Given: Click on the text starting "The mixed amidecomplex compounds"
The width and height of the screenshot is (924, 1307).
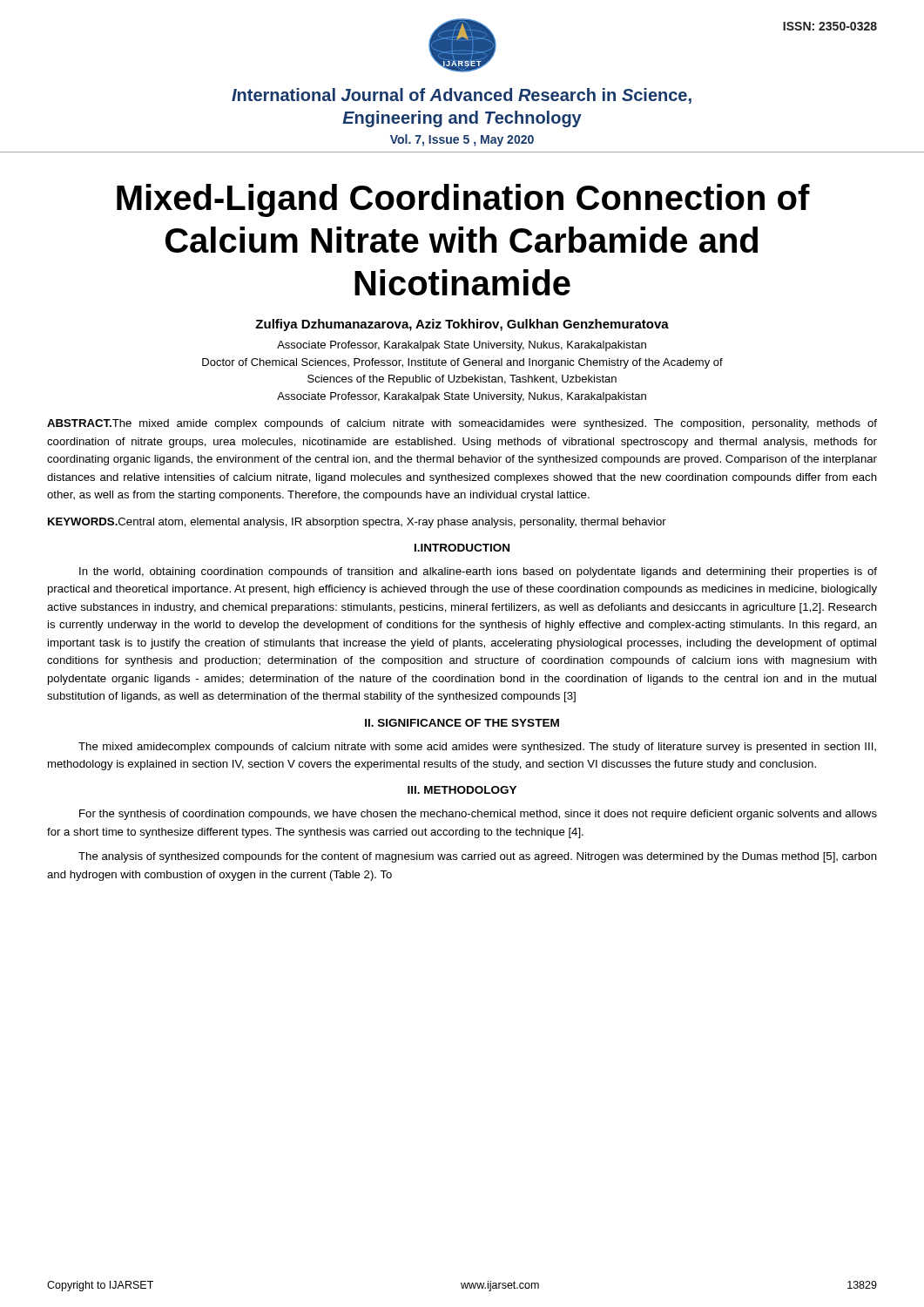Looking at the screenshot, I should coord(462,755).
